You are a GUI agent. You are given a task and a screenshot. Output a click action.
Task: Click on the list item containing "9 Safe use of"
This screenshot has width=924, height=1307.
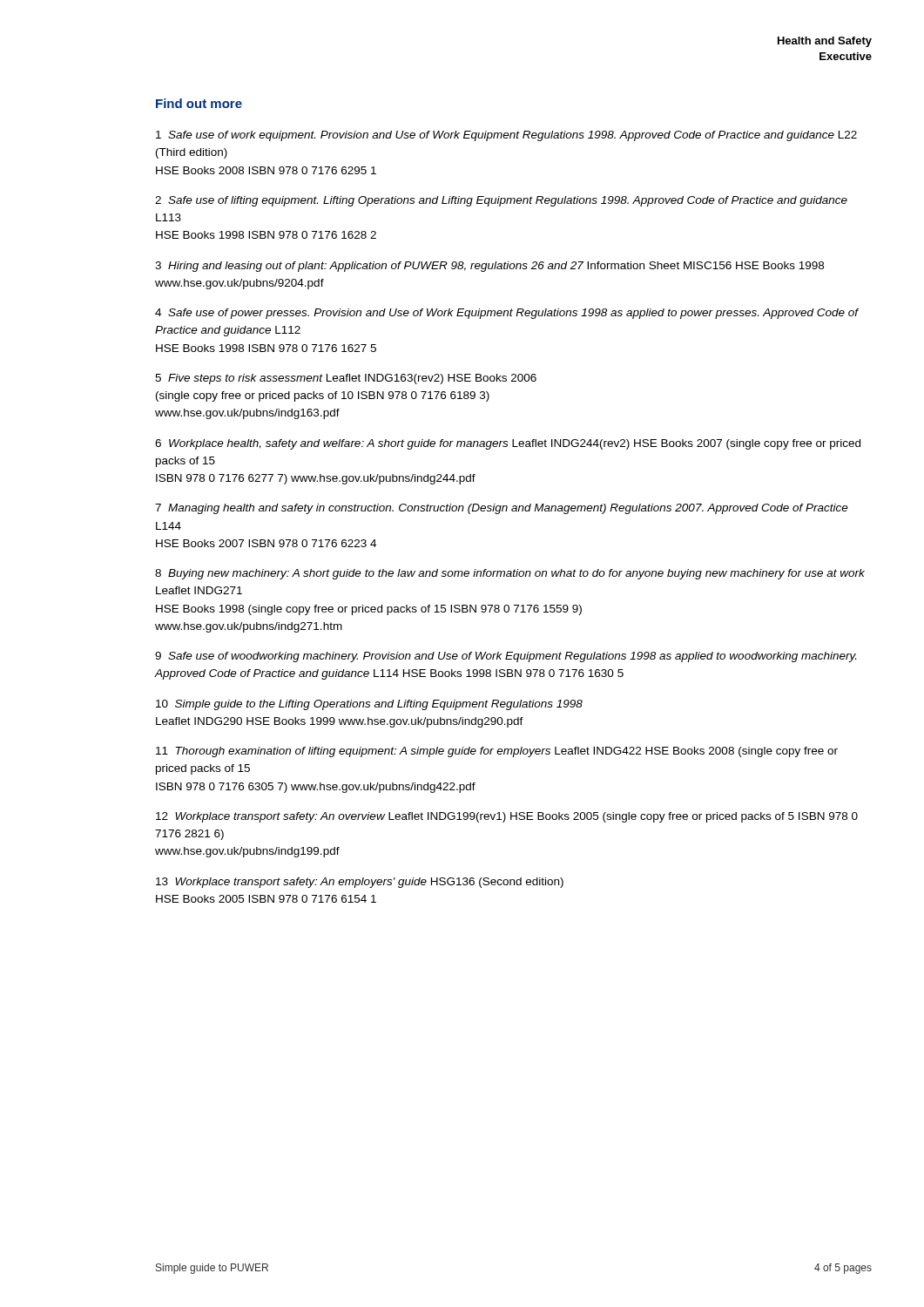tap(506, 665)
